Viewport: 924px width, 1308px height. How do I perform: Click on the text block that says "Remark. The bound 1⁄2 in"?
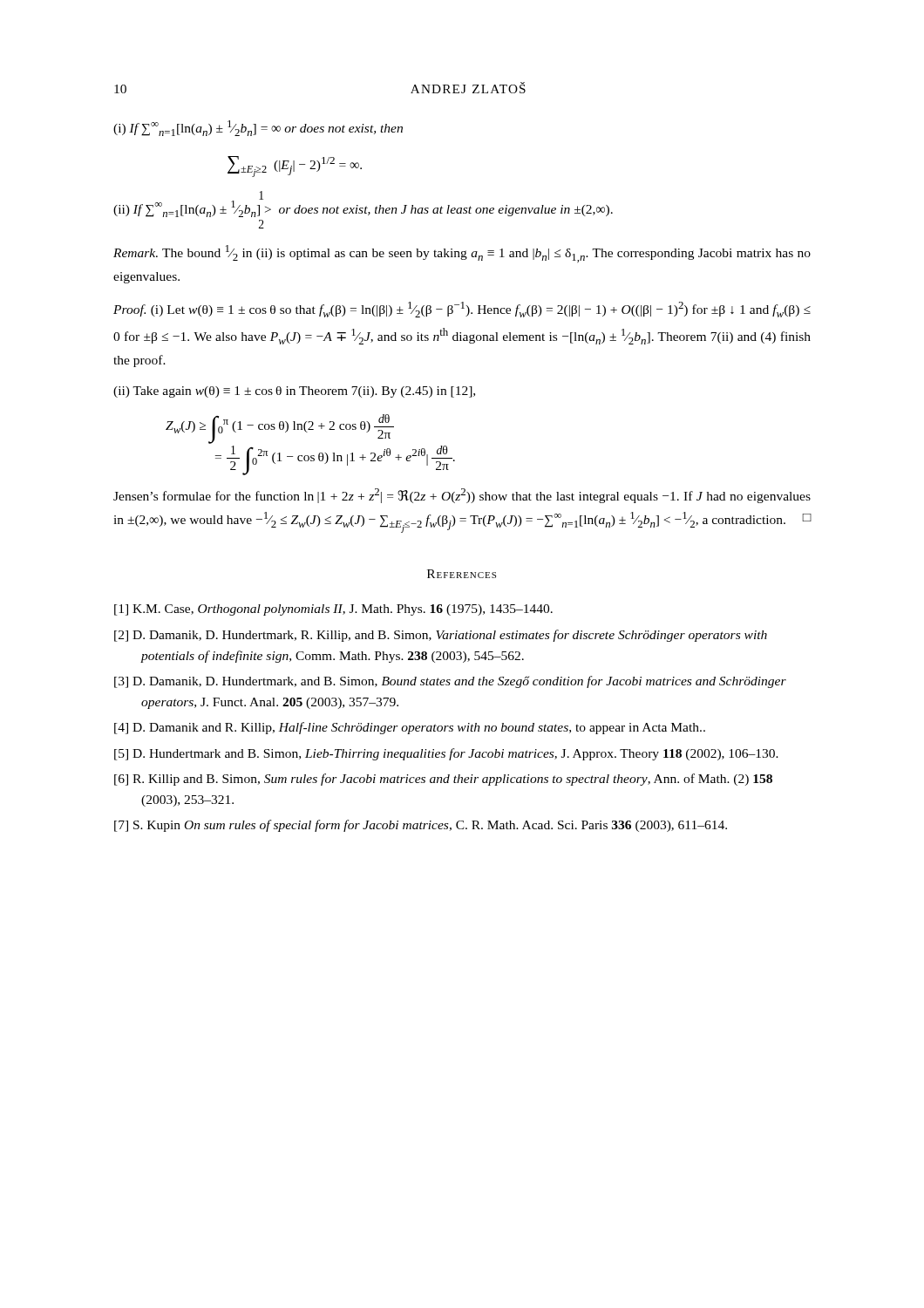(462, 263)
